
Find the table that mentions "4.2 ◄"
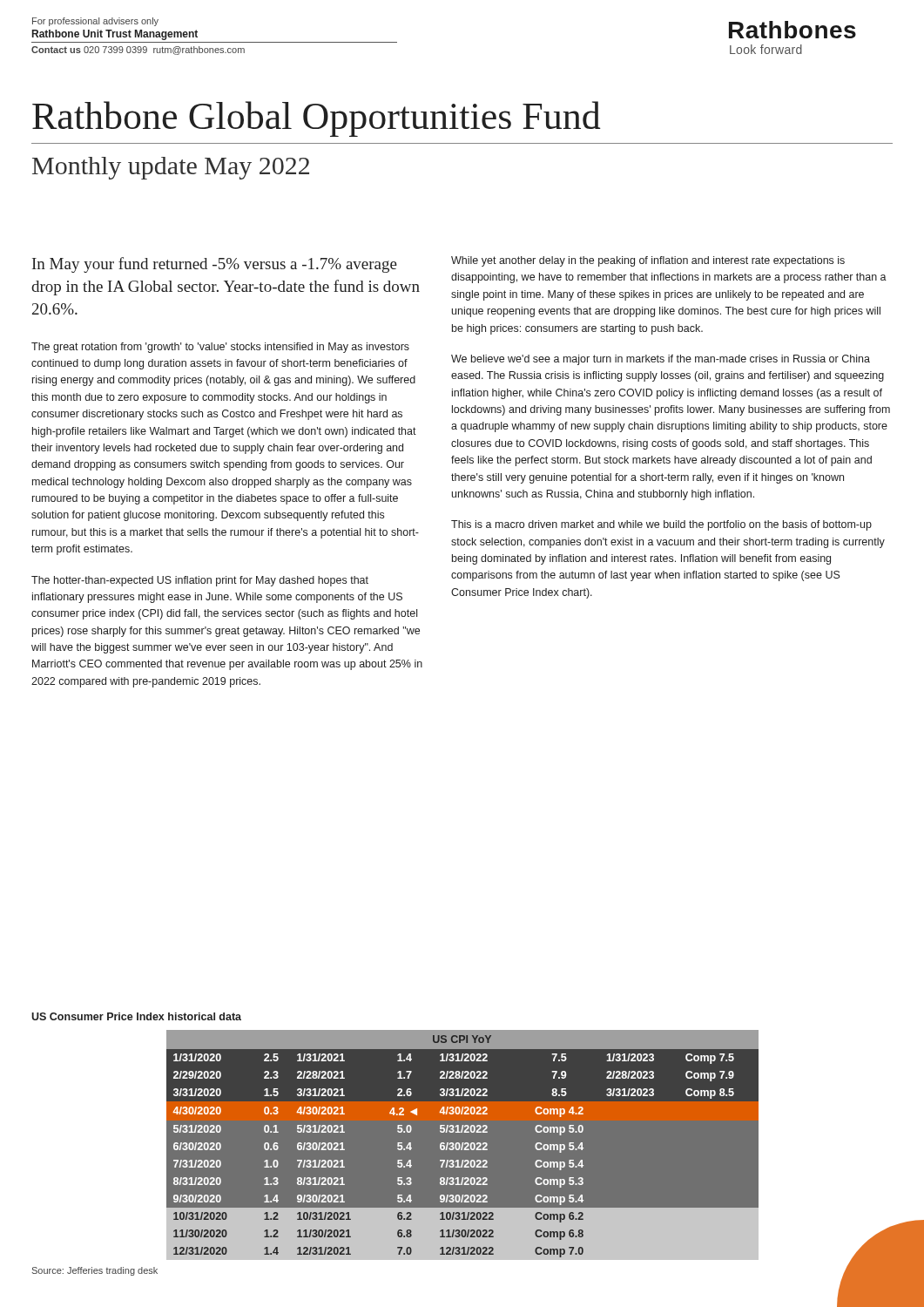click(x=462, y=1145)
